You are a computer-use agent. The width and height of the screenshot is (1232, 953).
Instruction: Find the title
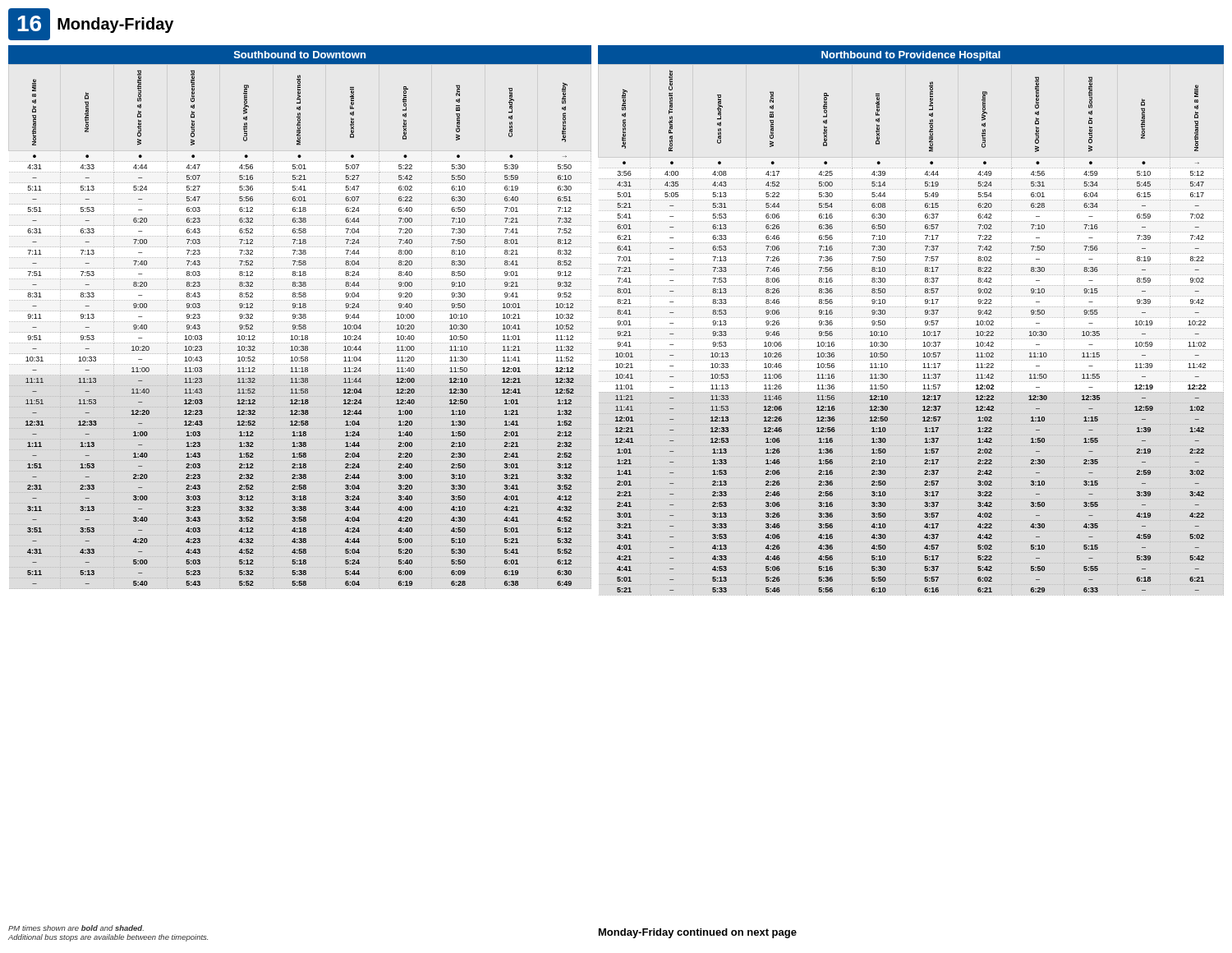tap(91, 24)
